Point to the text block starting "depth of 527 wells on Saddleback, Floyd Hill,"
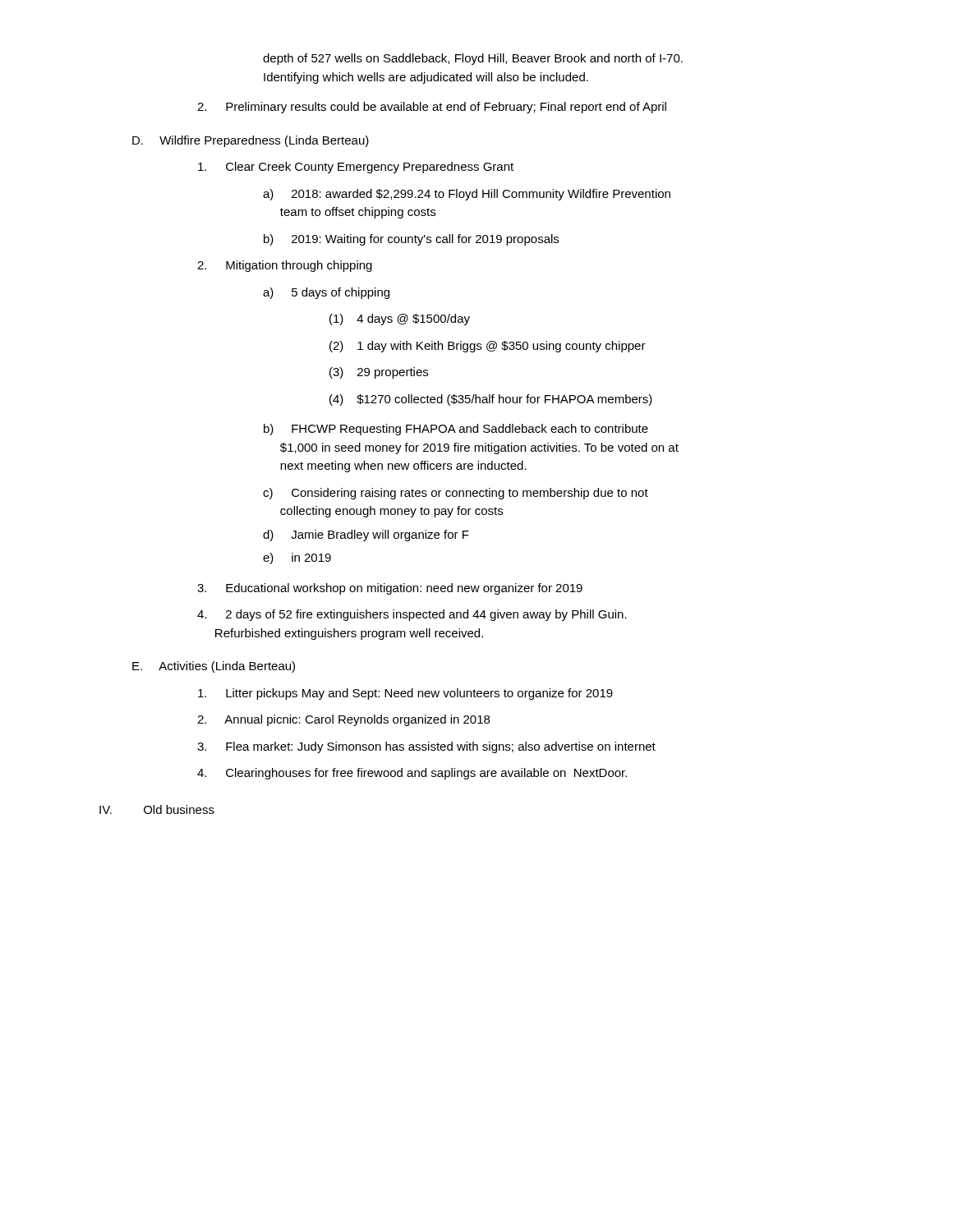The width and height of the screenshot is (953, 1232). point(473,67)
